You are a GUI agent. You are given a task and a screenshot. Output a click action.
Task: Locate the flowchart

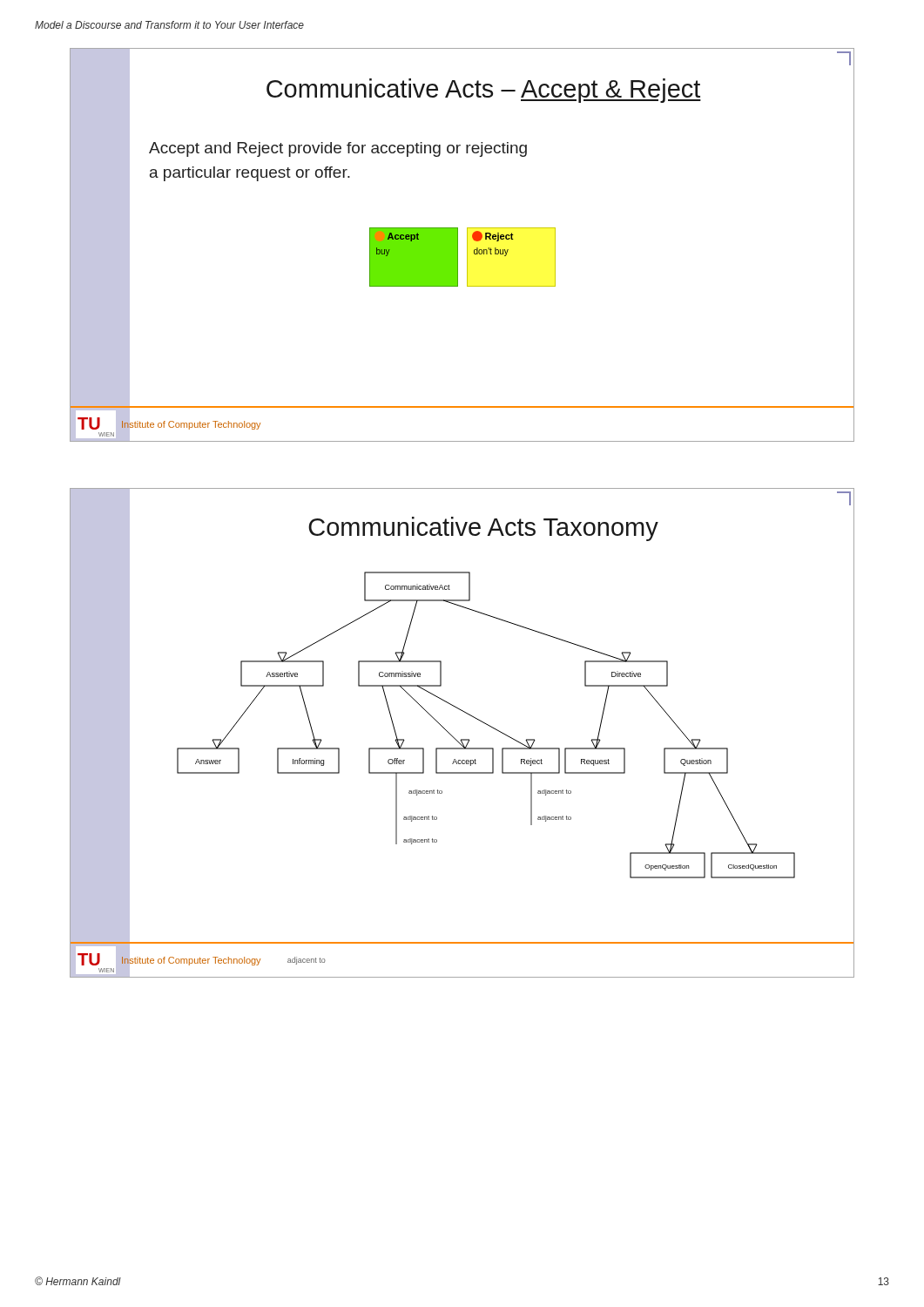[x=462, y=733]
